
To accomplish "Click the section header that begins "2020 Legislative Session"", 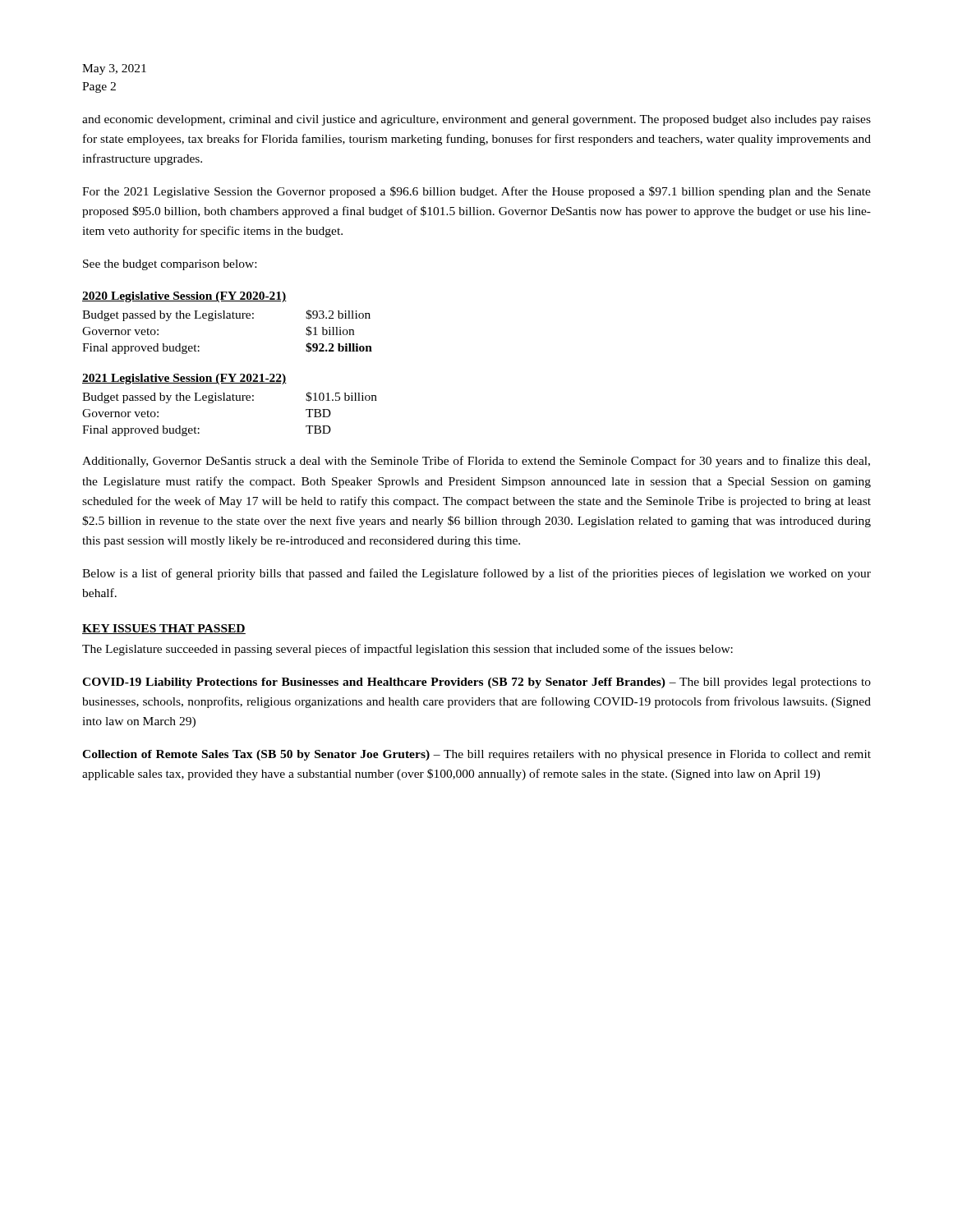I will coord(184,297).
